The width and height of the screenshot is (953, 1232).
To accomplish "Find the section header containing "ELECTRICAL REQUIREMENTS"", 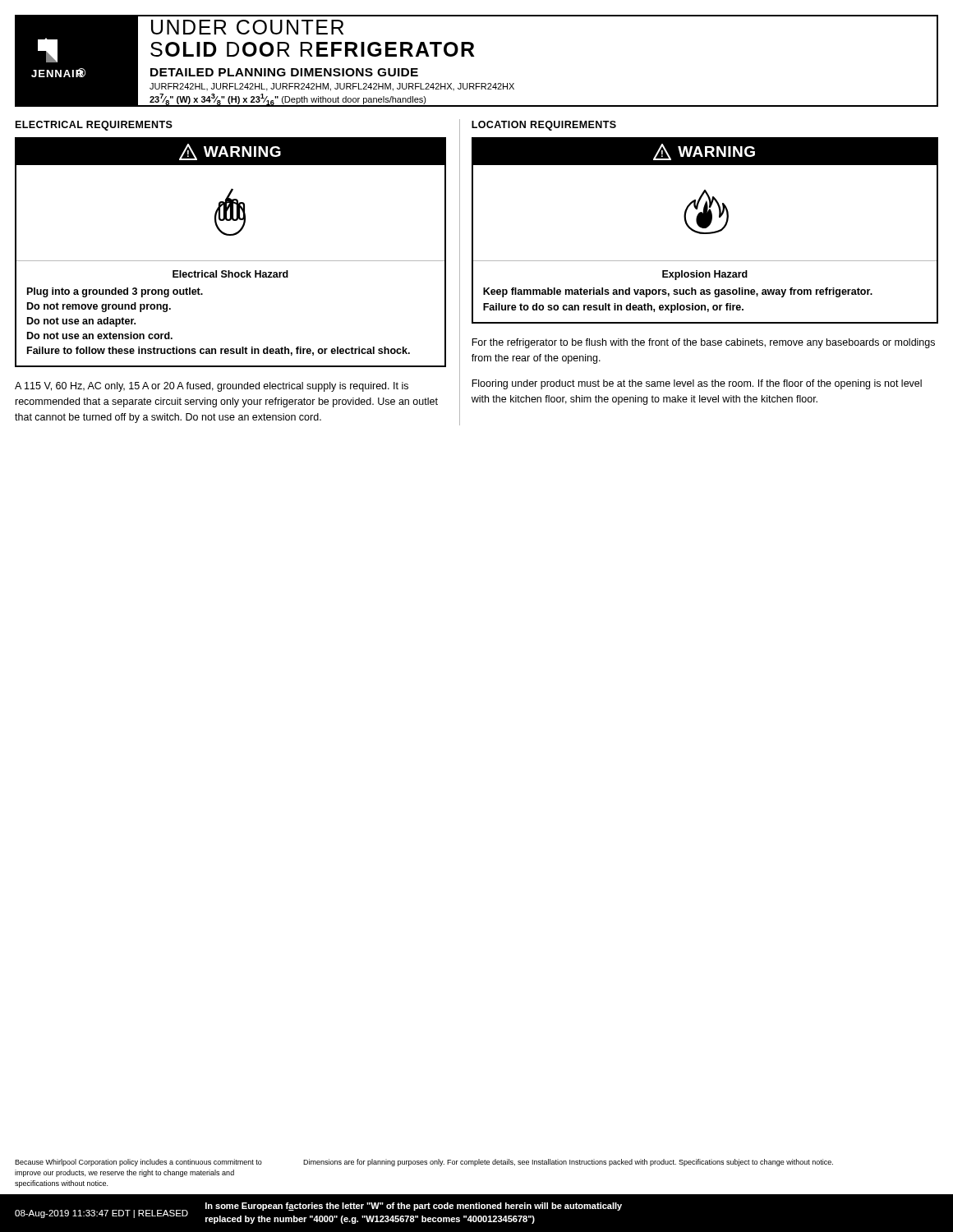I will tap(94, 125).
